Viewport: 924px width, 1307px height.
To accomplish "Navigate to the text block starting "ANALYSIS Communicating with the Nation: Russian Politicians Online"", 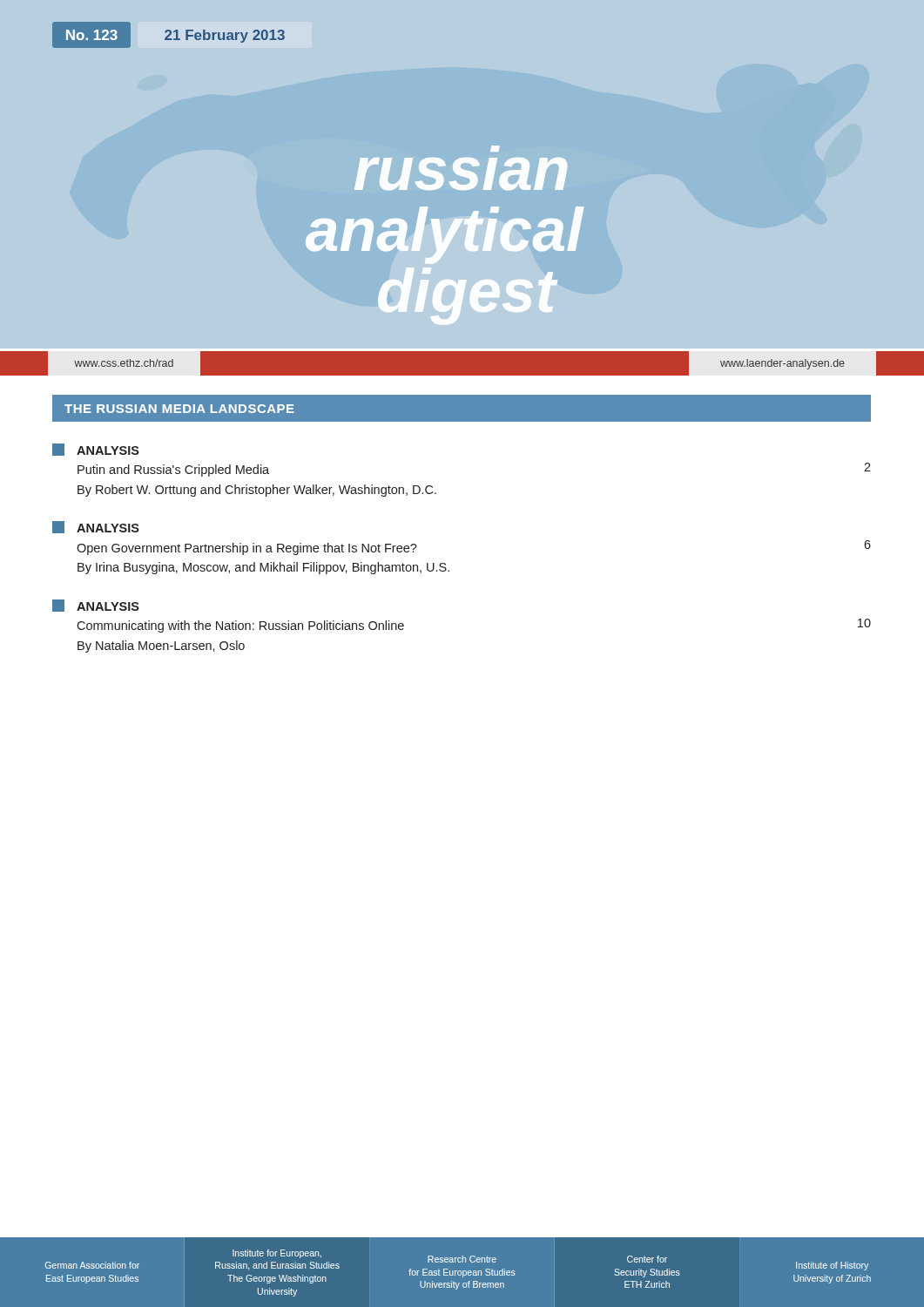I will point(96,606).
